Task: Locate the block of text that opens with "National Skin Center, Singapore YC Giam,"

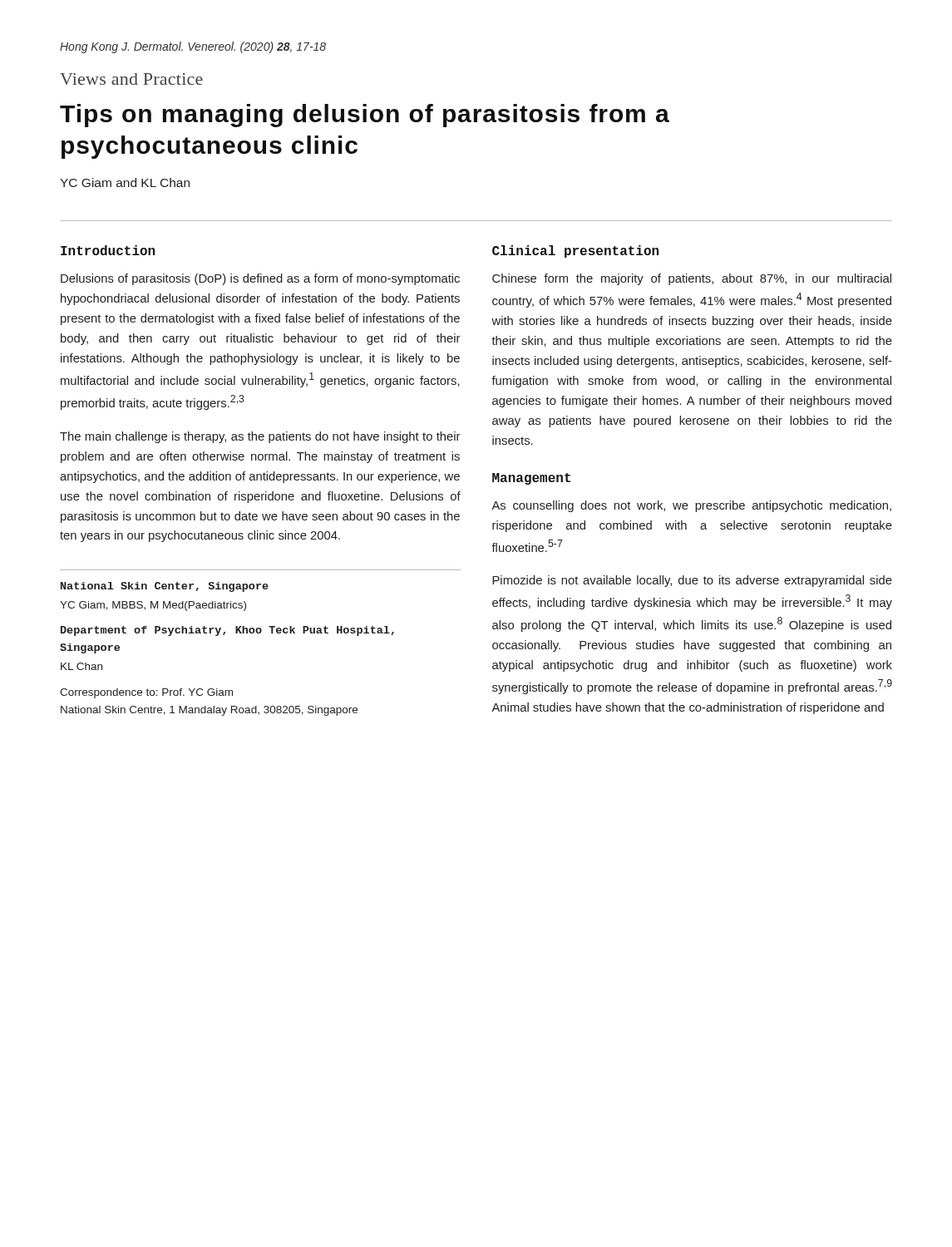Action: pos(165,587)
